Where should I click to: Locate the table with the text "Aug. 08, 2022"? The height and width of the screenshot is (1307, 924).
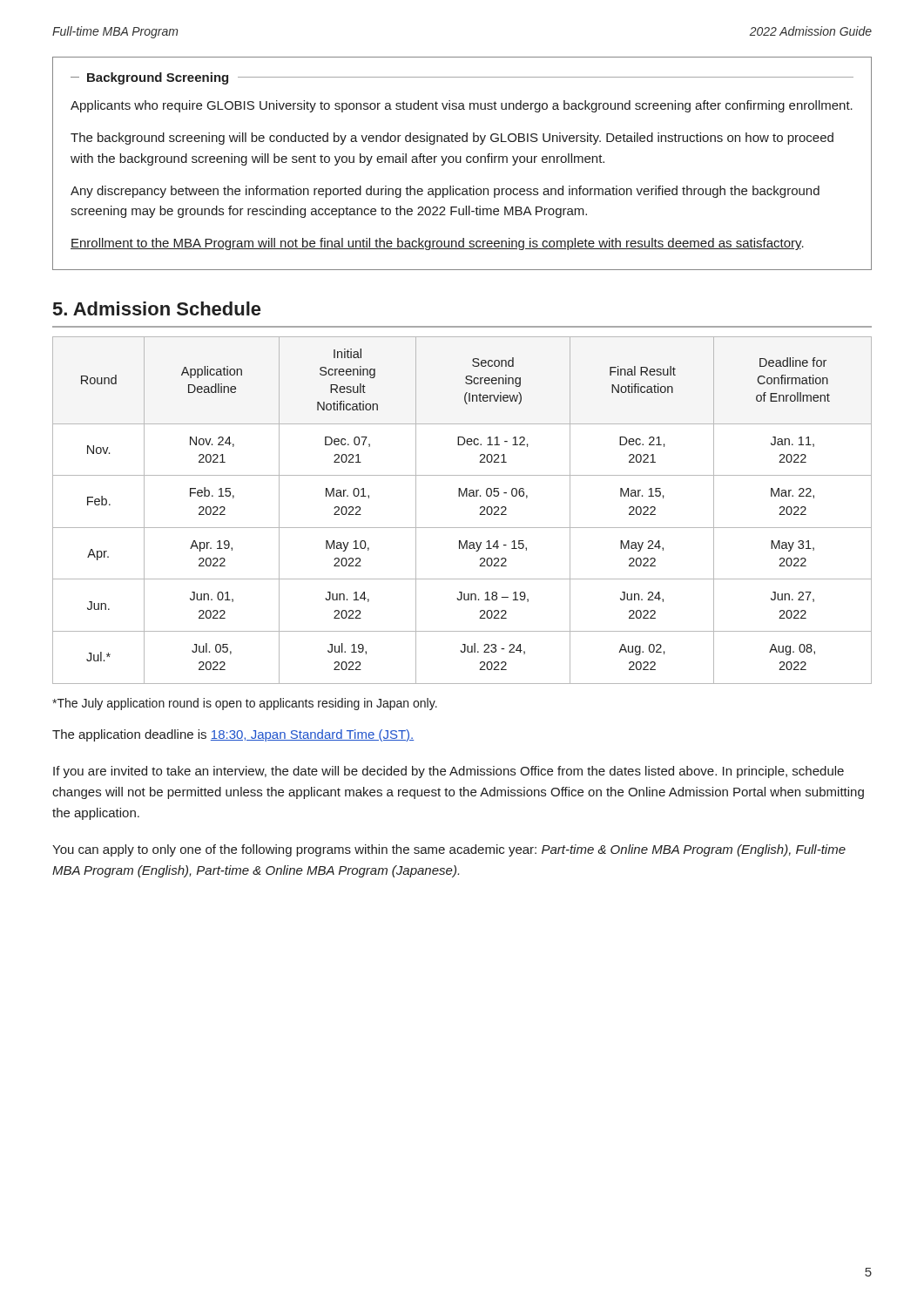tap(462, 510)
